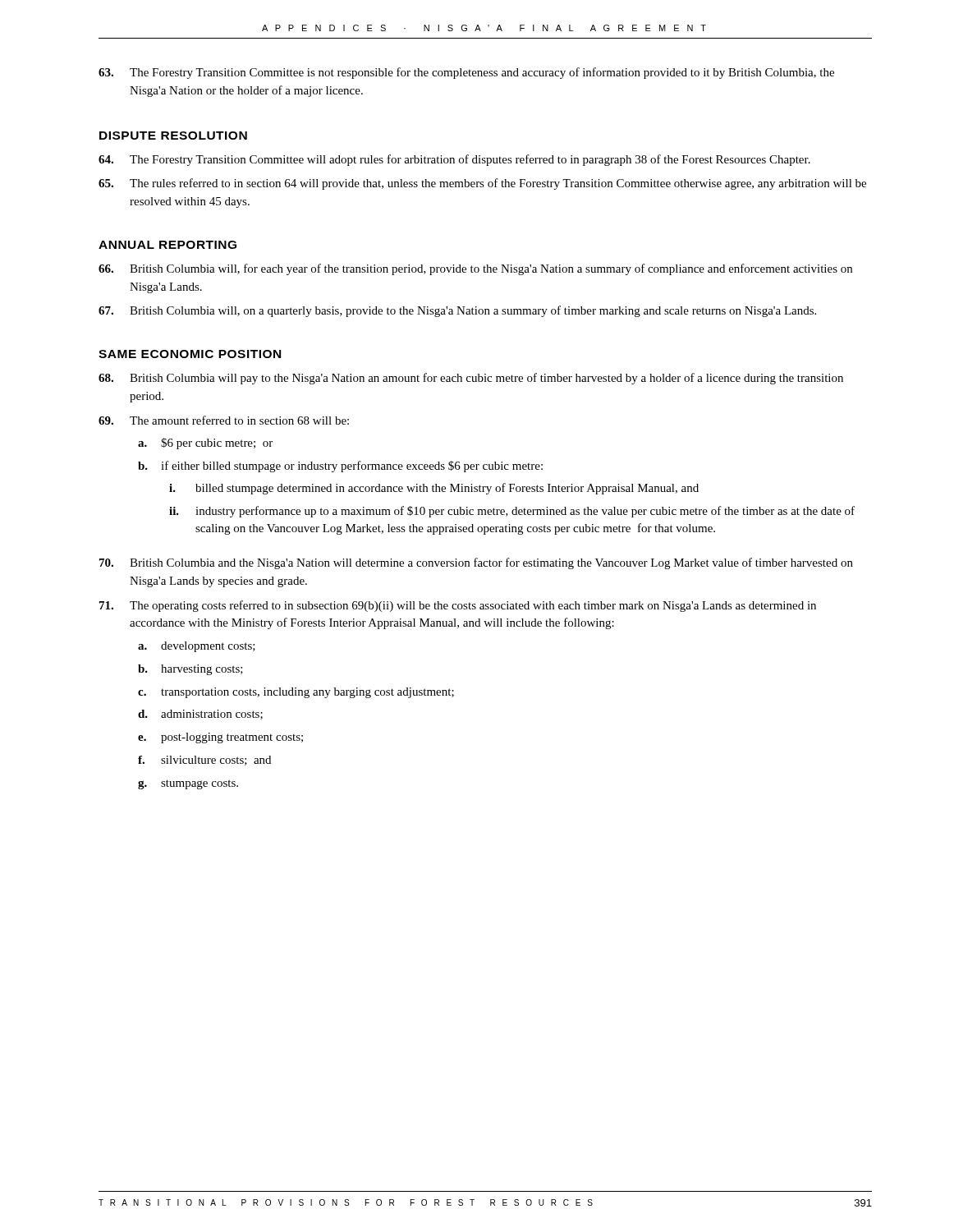Find the passage starting "64. The Forestry Transition Committee will adopt rules"
The width and height of the screenshot is (954, 1232).
coord(485,160)
